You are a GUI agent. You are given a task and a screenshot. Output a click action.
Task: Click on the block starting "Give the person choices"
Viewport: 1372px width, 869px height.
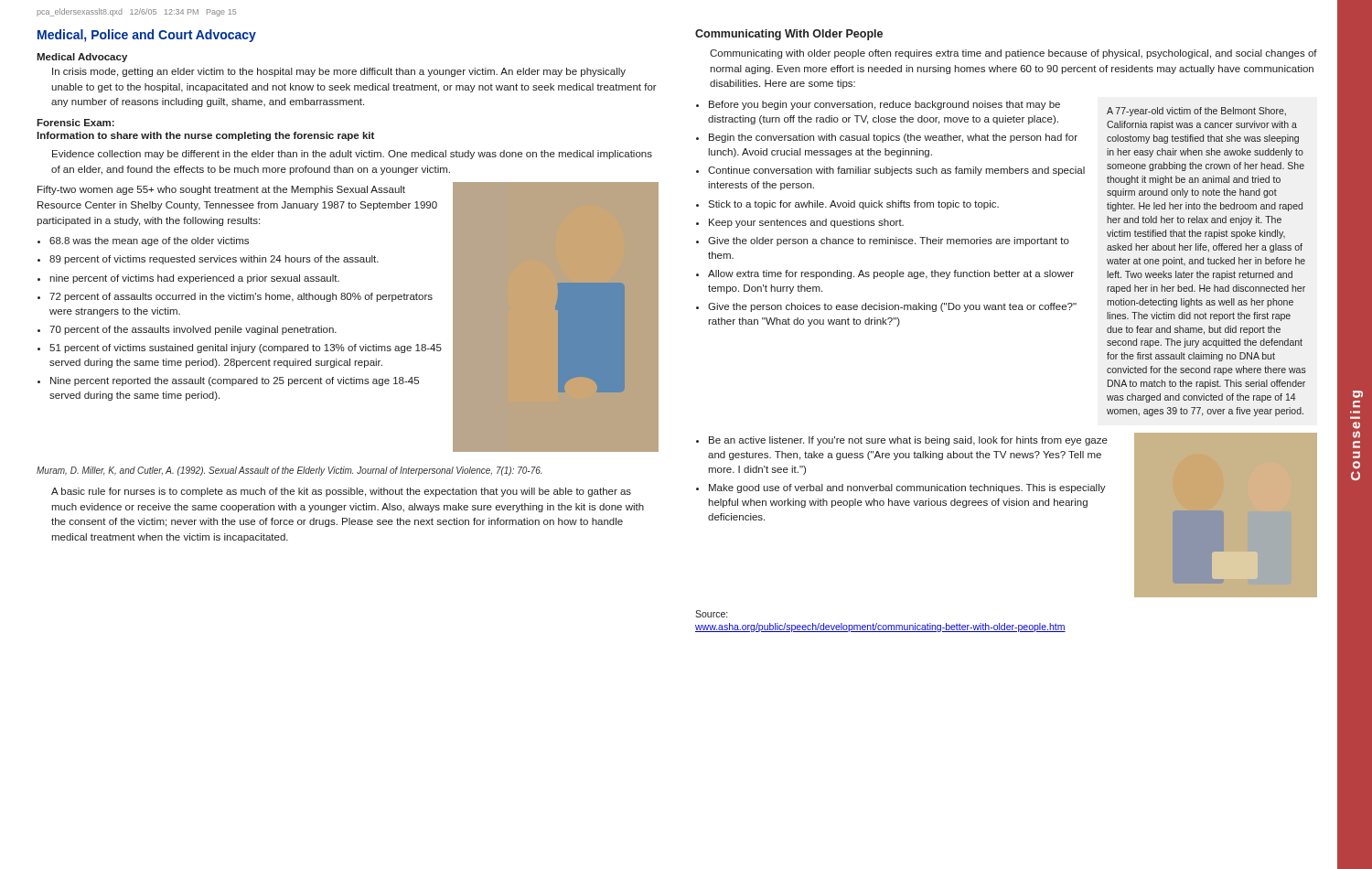click(x=1006, y=314)
